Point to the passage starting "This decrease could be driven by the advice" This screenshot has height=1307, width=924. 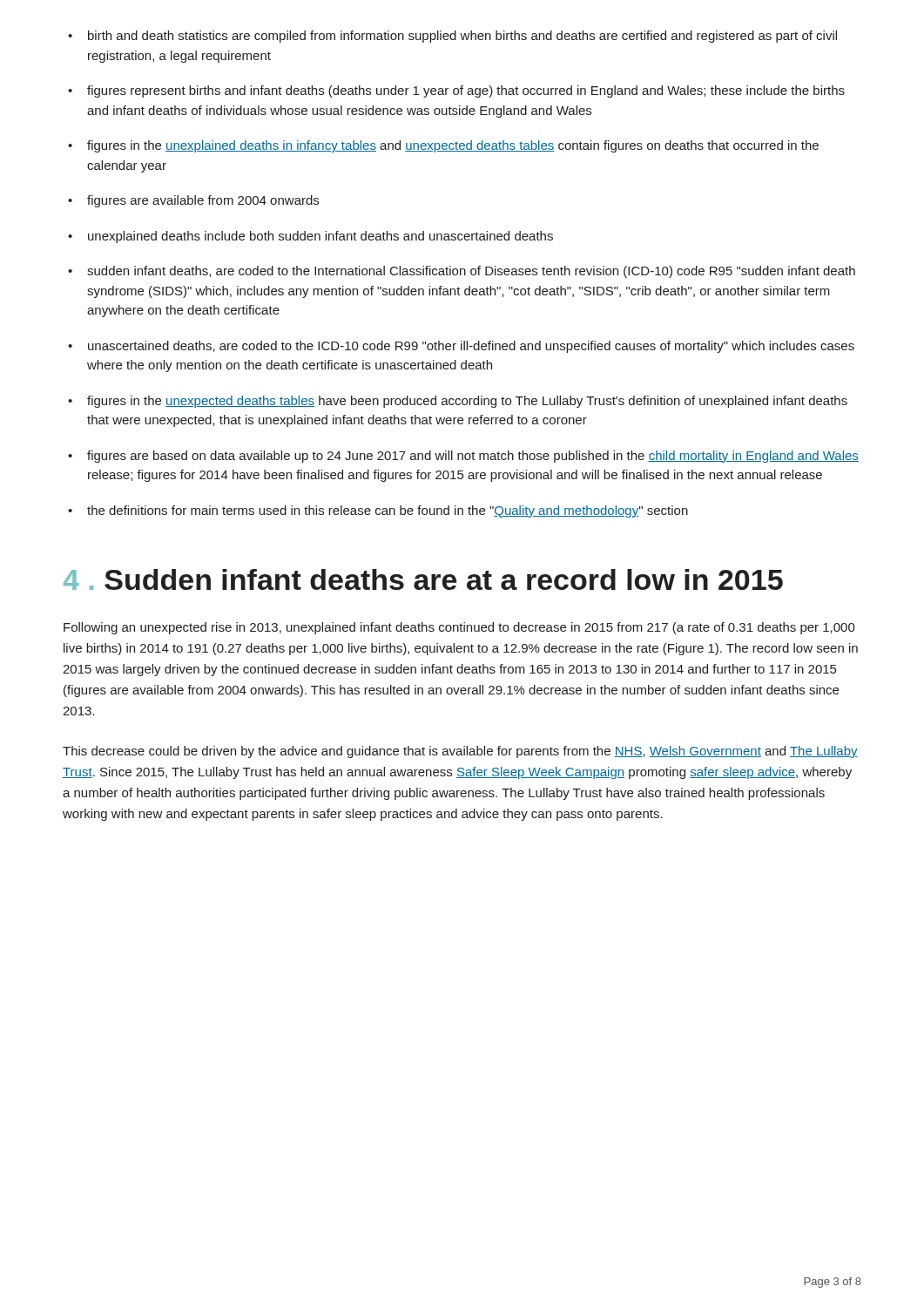pos(460,782)
